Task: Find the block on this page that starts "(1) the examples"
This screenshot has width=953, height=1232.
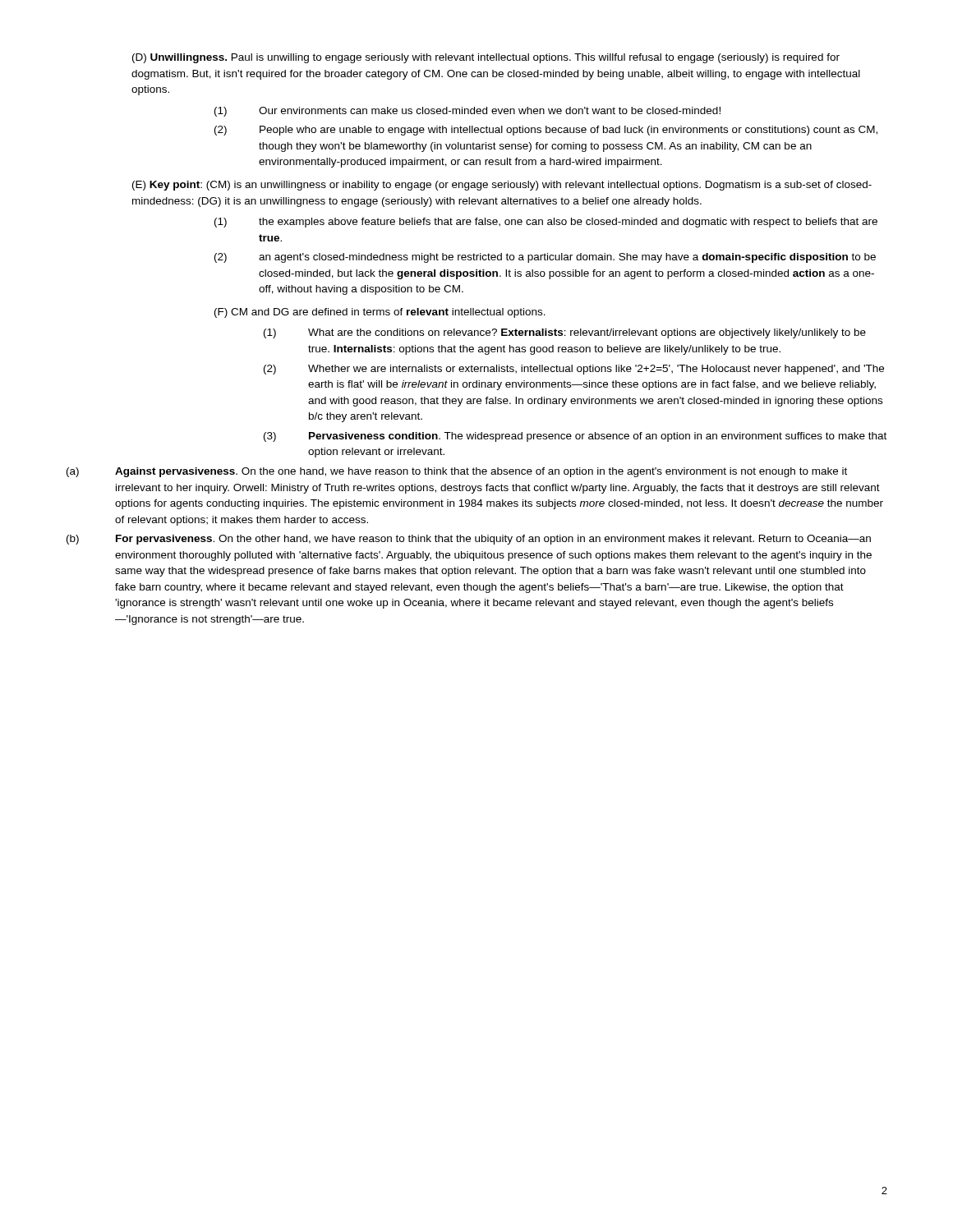Action: click(x=550, y=230)
